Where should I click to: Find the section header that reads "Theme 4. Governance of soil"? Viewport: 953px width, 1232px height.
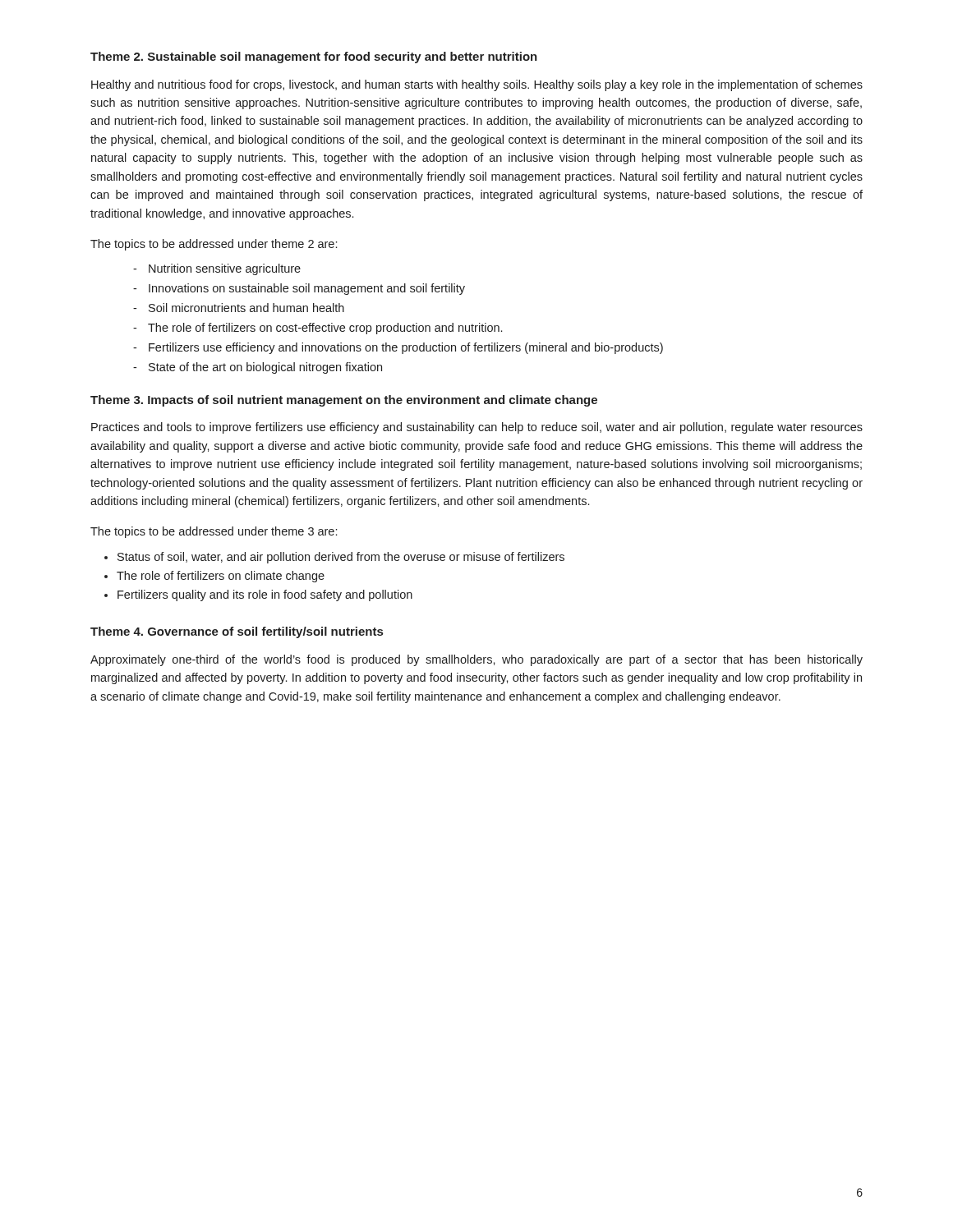[x=237, y=632]
